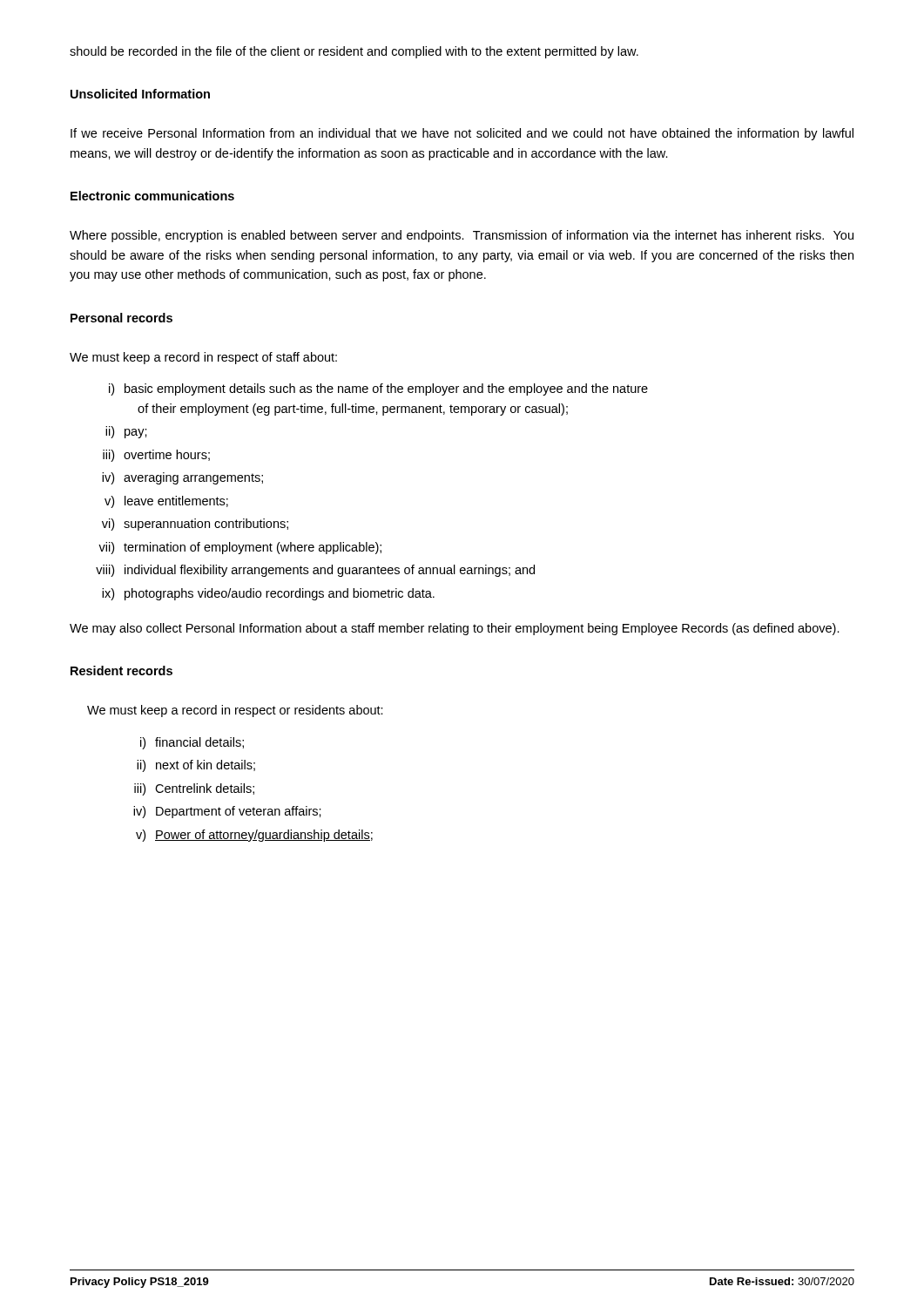Point to the passage starting "v) leave entitlements;"
Image resolution: width=924 pixels, height=1307 pixels.
click(166, 502)
